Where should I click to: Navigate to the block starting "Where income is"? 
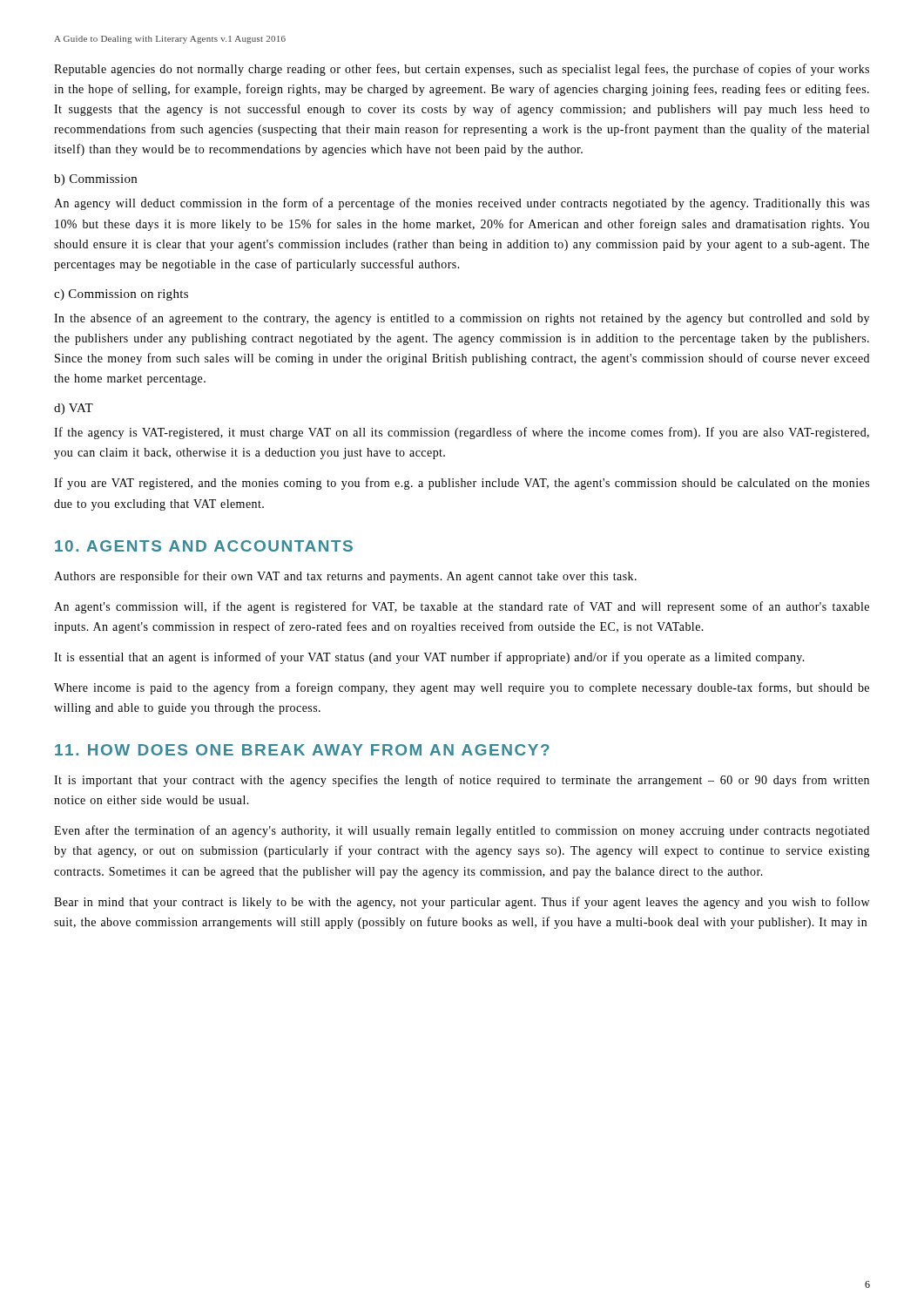click(462, 698)
